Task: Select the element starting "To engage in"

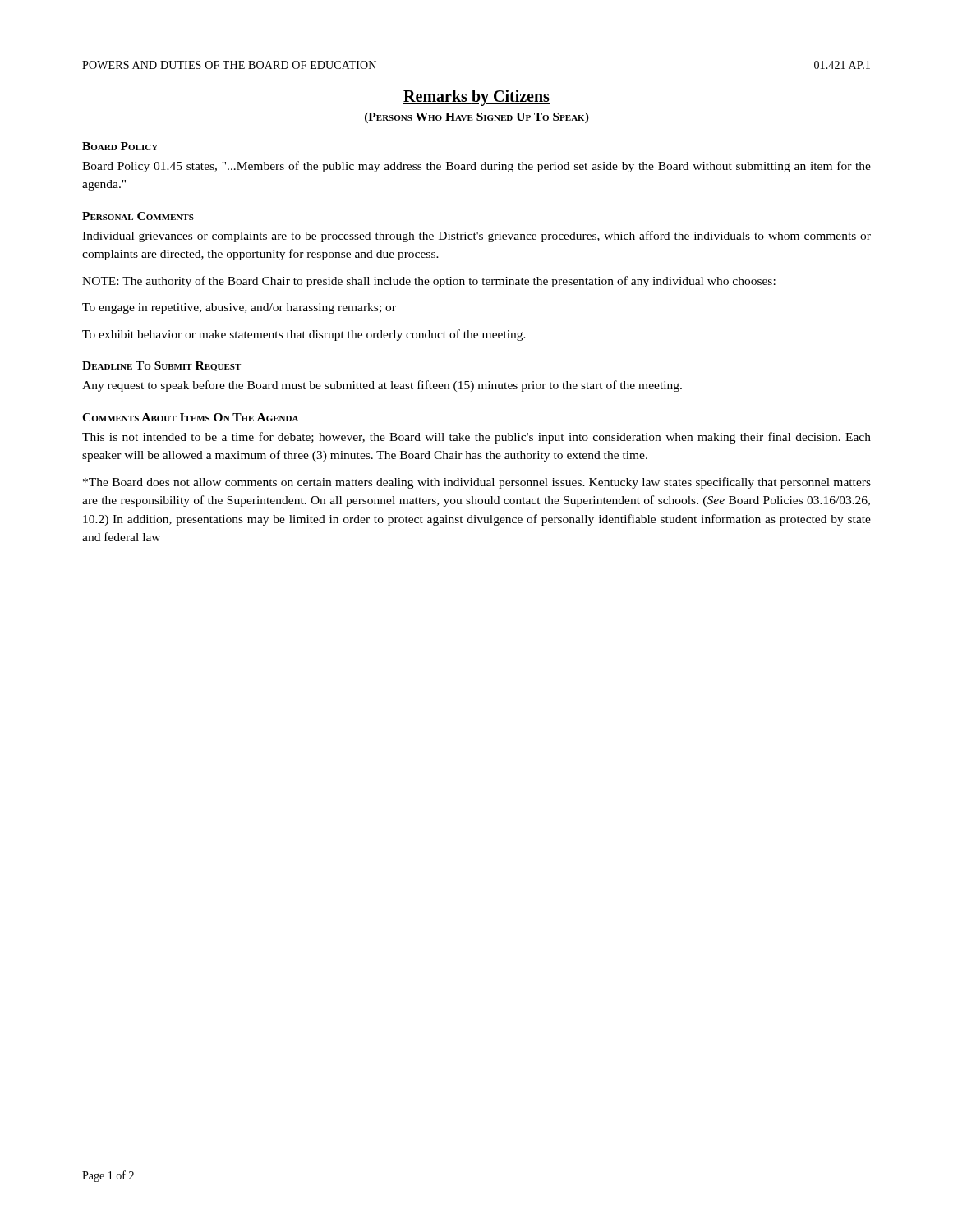Action: (239, 307)
